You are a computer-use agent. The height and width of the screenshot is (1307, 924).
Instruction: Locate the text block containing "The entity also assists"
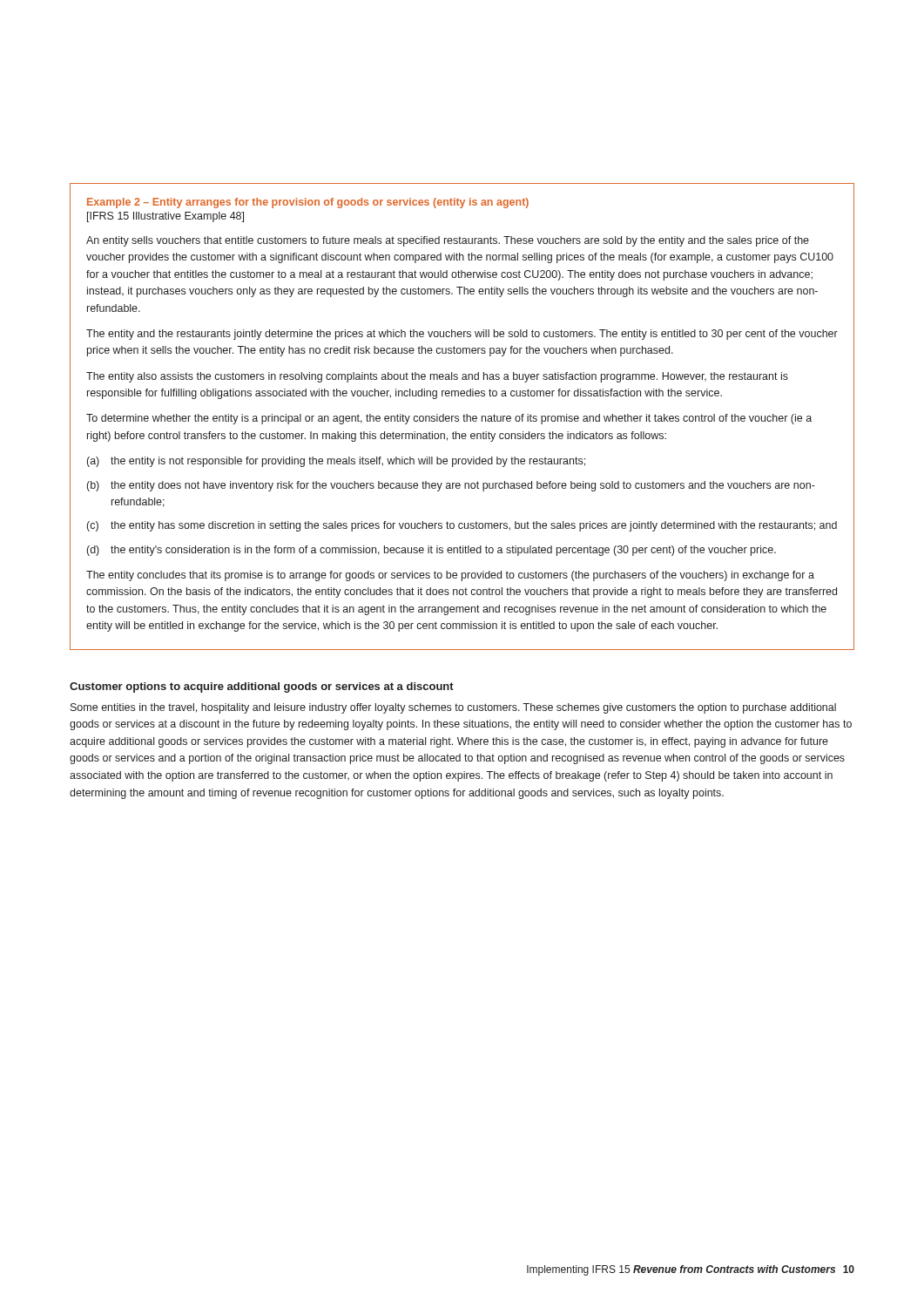coord(437,385)
